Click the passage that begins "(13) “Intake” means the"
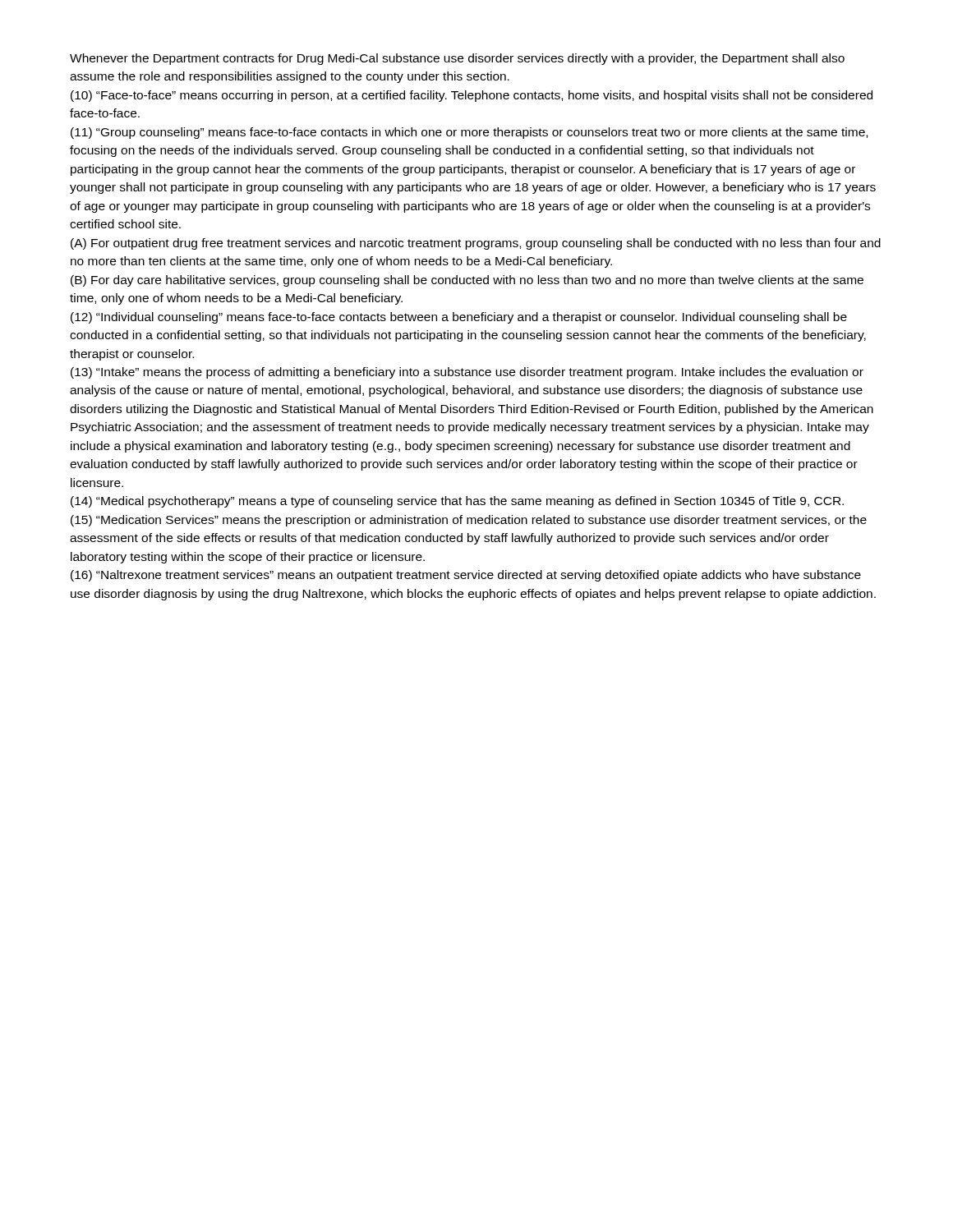Image resolution: width=953 pixels, height=1232 pixels. tap(472, 427)
